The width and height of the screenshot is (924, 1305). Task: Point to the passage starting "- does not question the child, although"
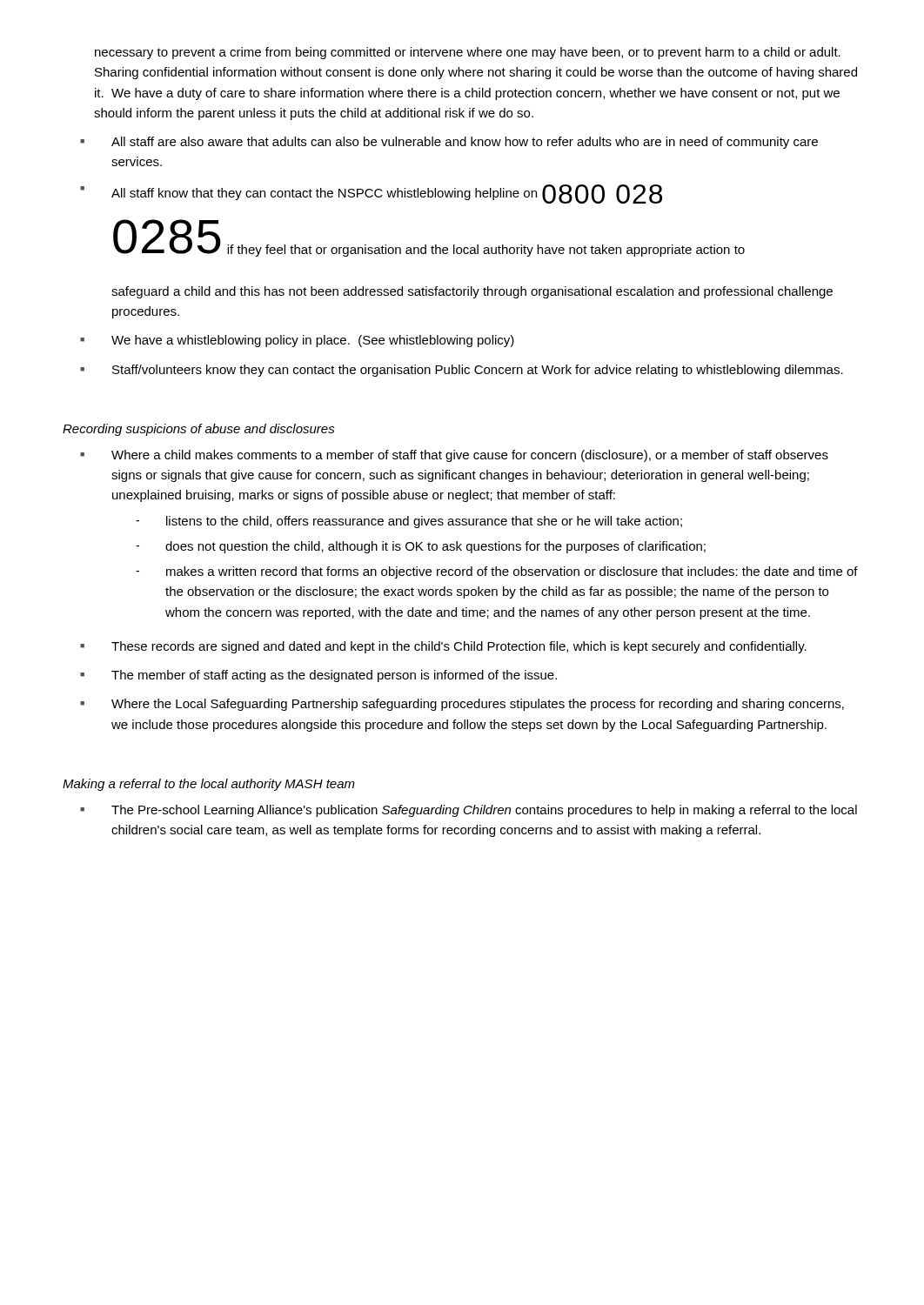(486, 546)
